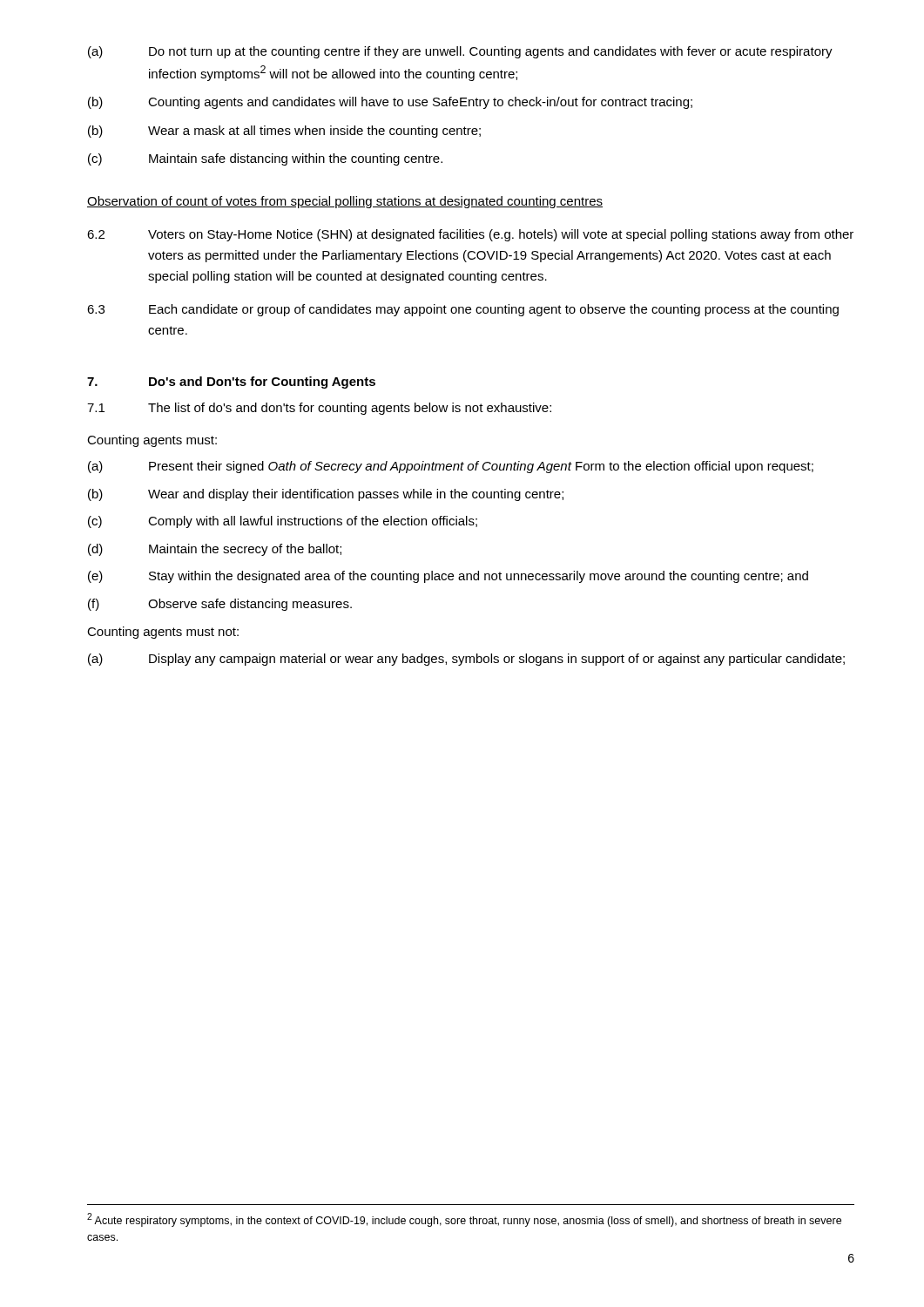Screen dimensions: 1307x924
Task: Find the text block that reads "1 The list of"
Action: tap(471, 407)
